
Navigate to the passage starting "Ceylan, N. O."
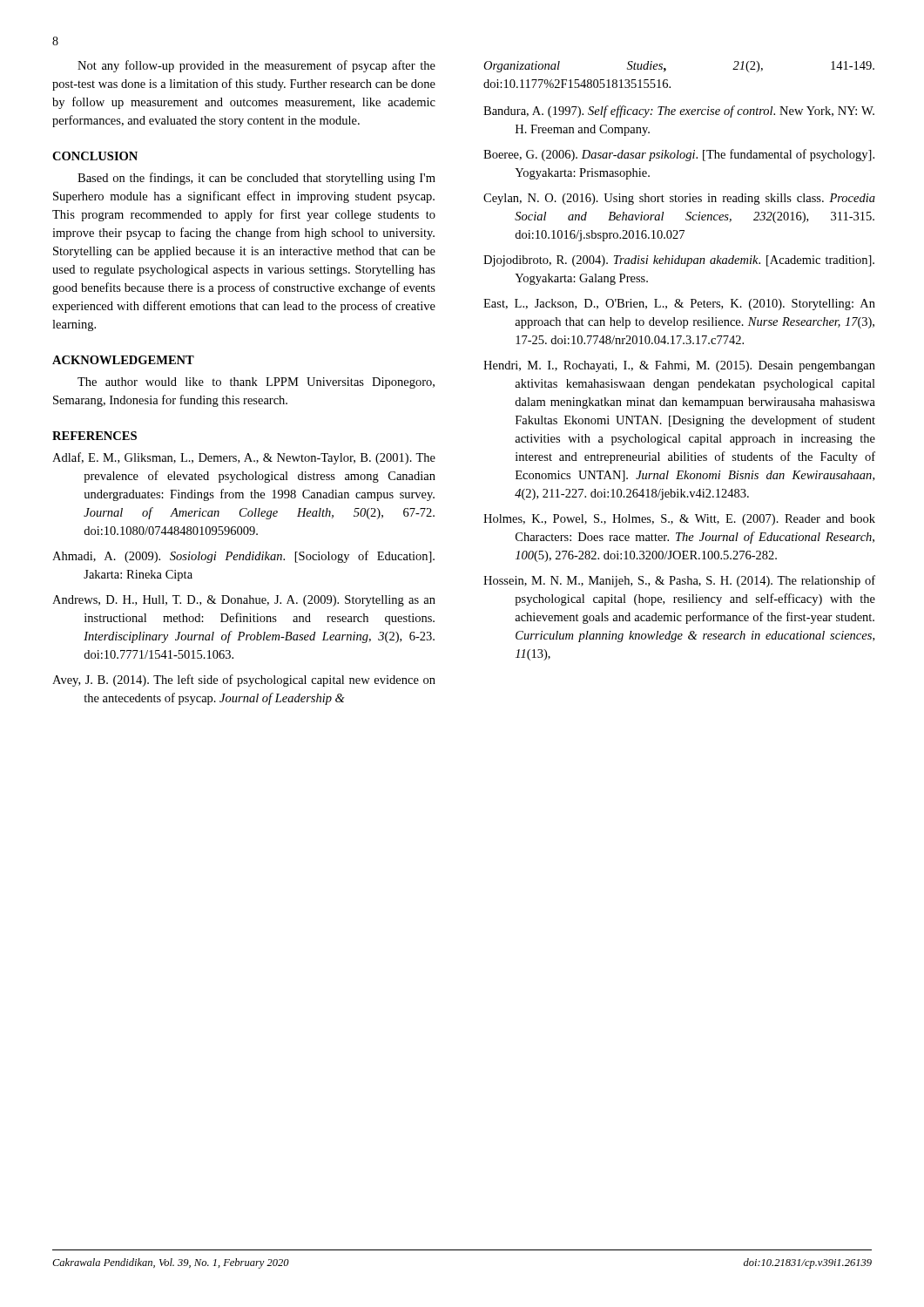679,216
